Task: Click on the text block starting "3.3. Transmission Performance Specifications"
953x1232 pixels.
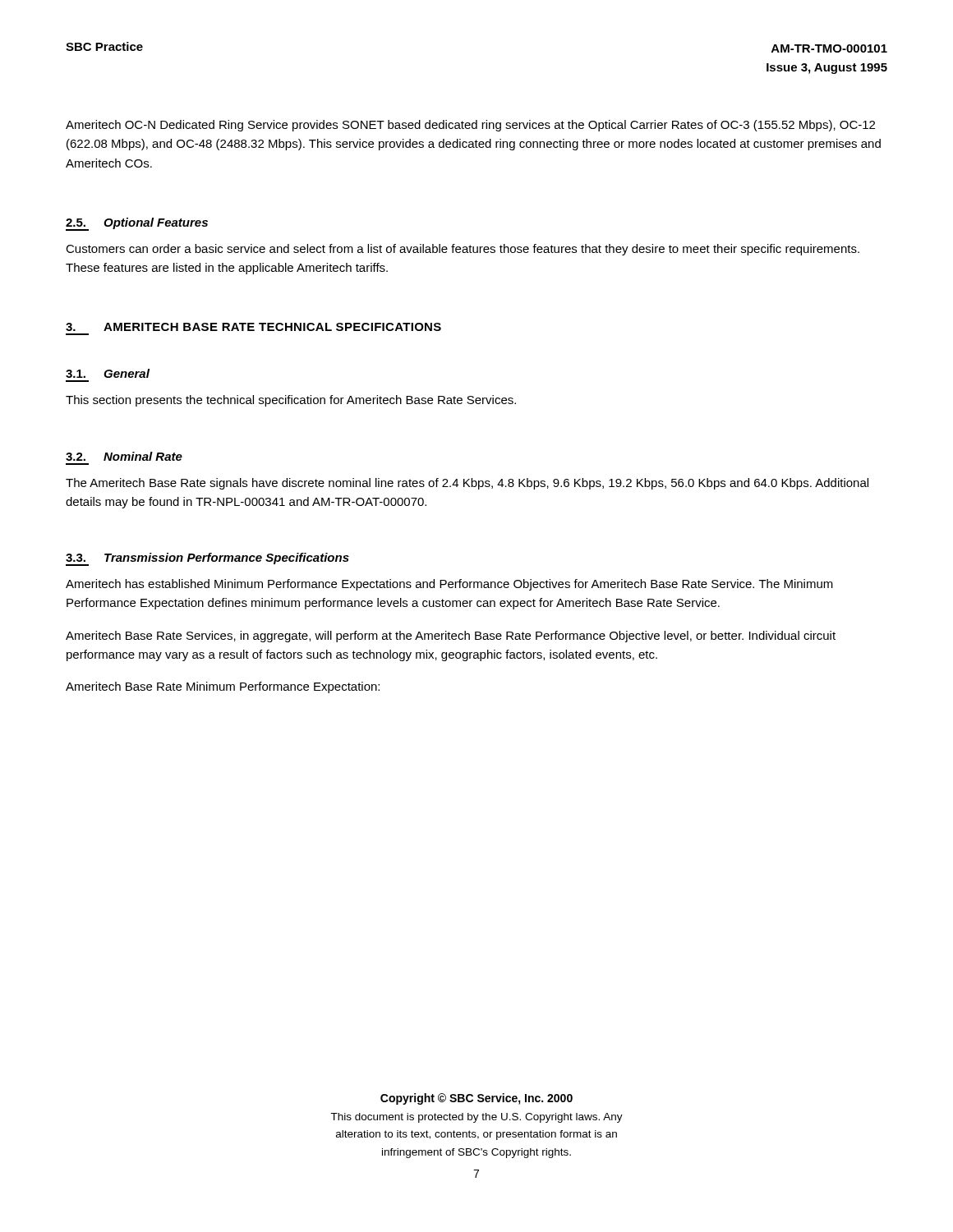Action: pyautogui.click(x=207, y=558)
